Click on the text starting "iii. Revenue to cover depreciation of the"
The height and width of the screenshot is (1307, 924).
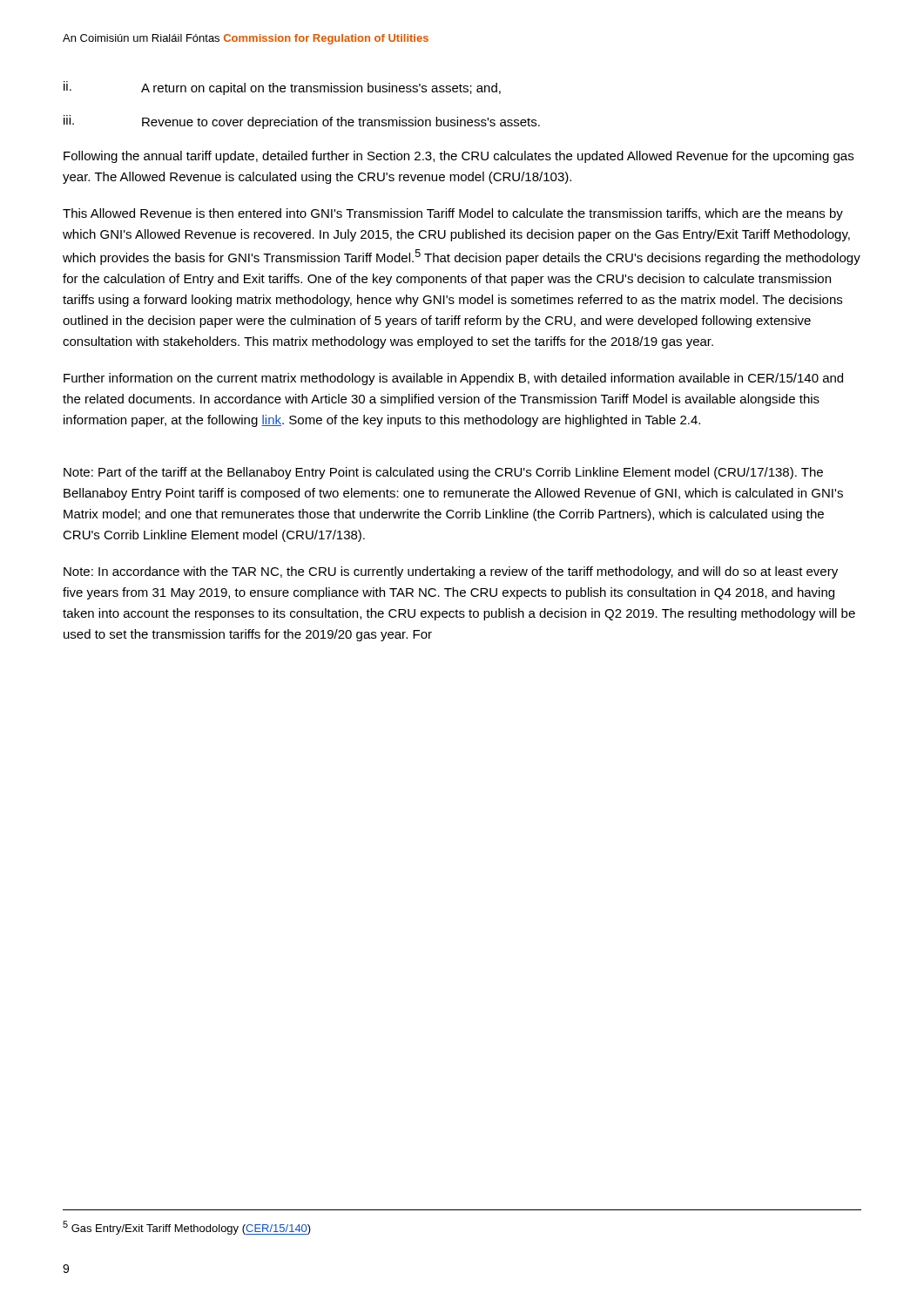point(462,122)
